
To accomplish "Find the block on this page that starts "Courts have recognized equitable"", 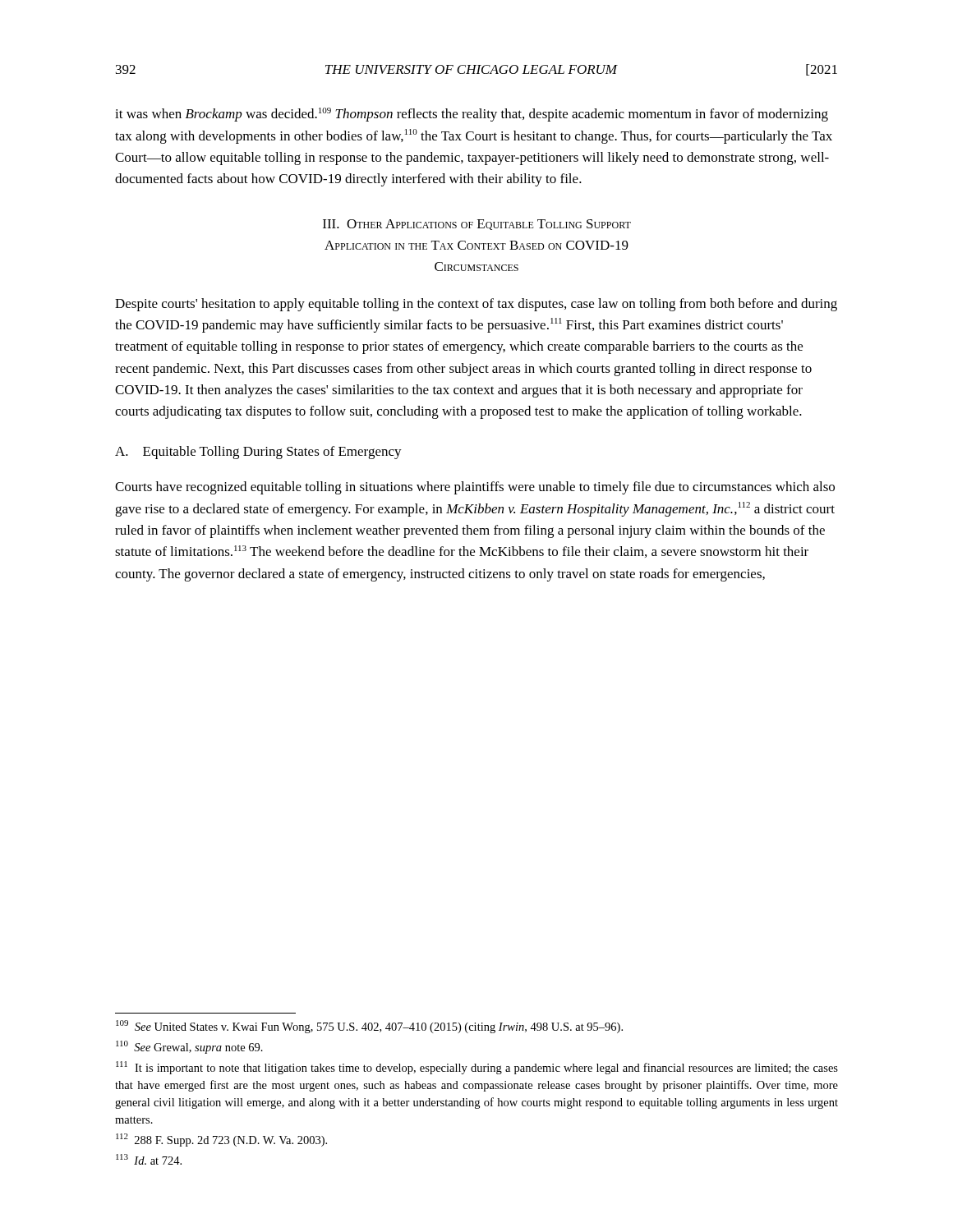I will pos(476,531).
